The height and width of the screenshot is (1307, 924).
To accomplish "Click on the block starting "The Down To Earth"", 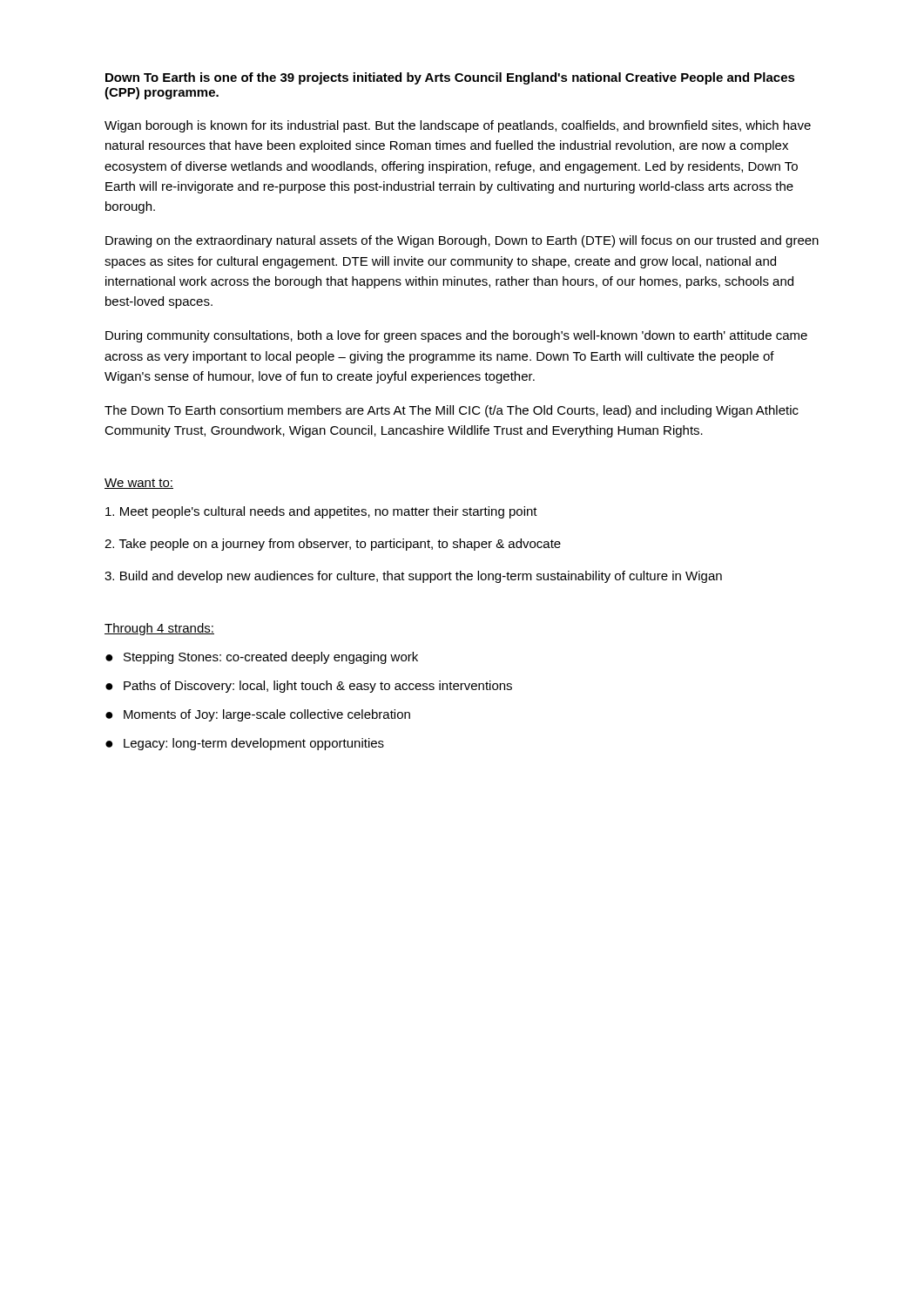I will coord(452,420).
